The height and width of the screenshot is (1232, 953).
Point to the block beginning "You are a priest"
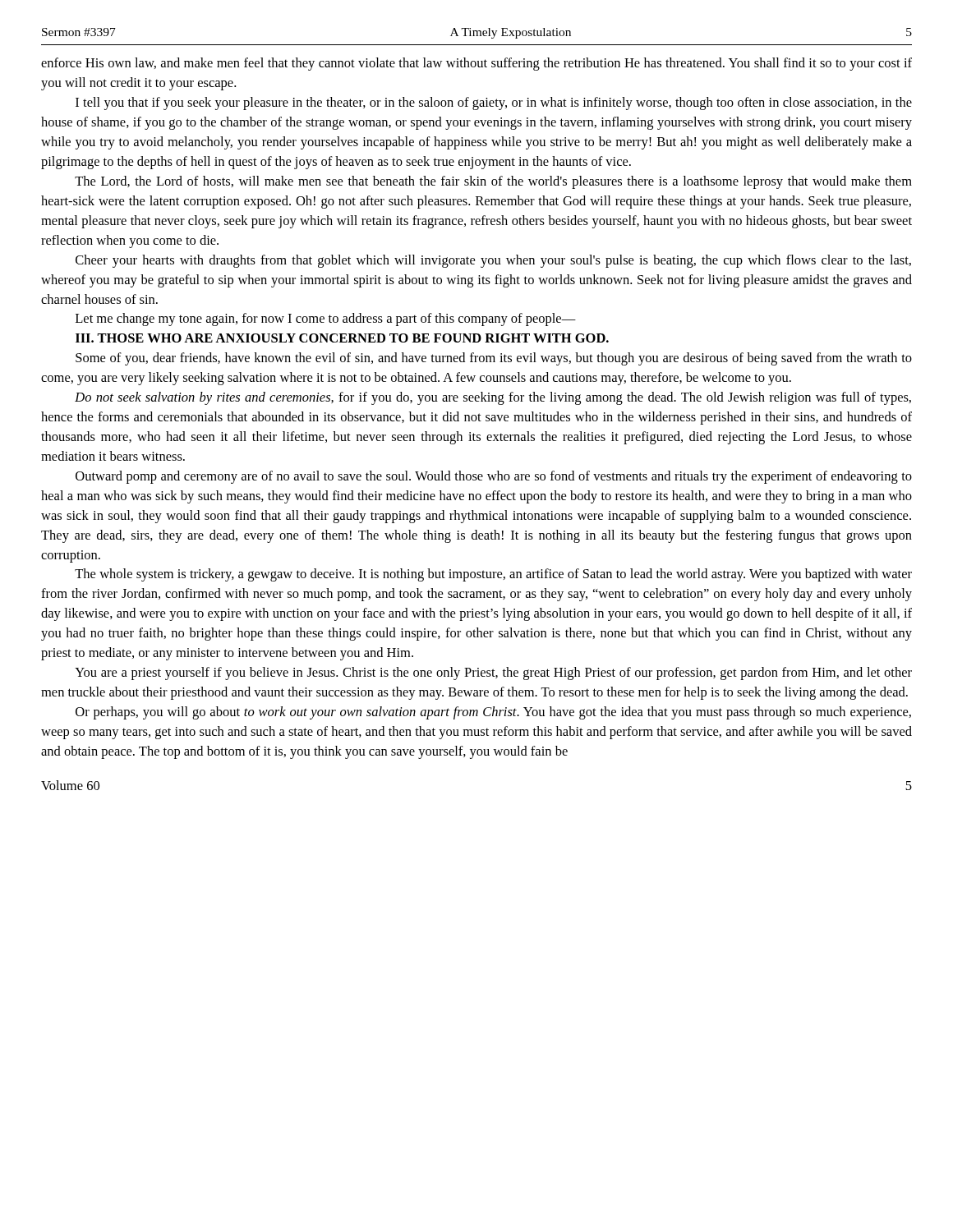coord(476,682)
